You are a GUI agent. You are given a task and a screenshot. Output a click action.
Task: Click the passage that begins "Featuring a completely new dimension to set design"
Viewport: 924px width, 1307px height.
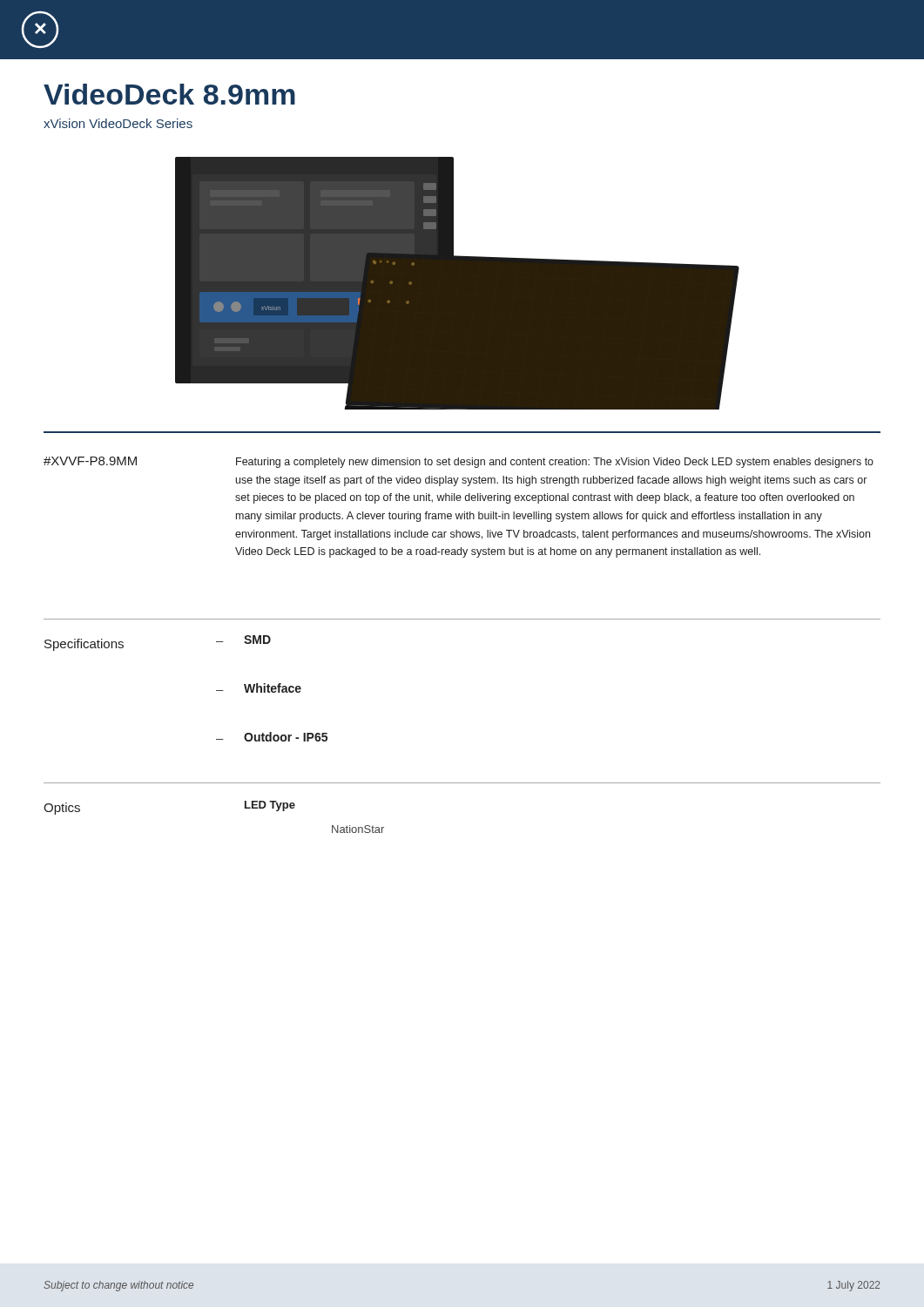554,507
